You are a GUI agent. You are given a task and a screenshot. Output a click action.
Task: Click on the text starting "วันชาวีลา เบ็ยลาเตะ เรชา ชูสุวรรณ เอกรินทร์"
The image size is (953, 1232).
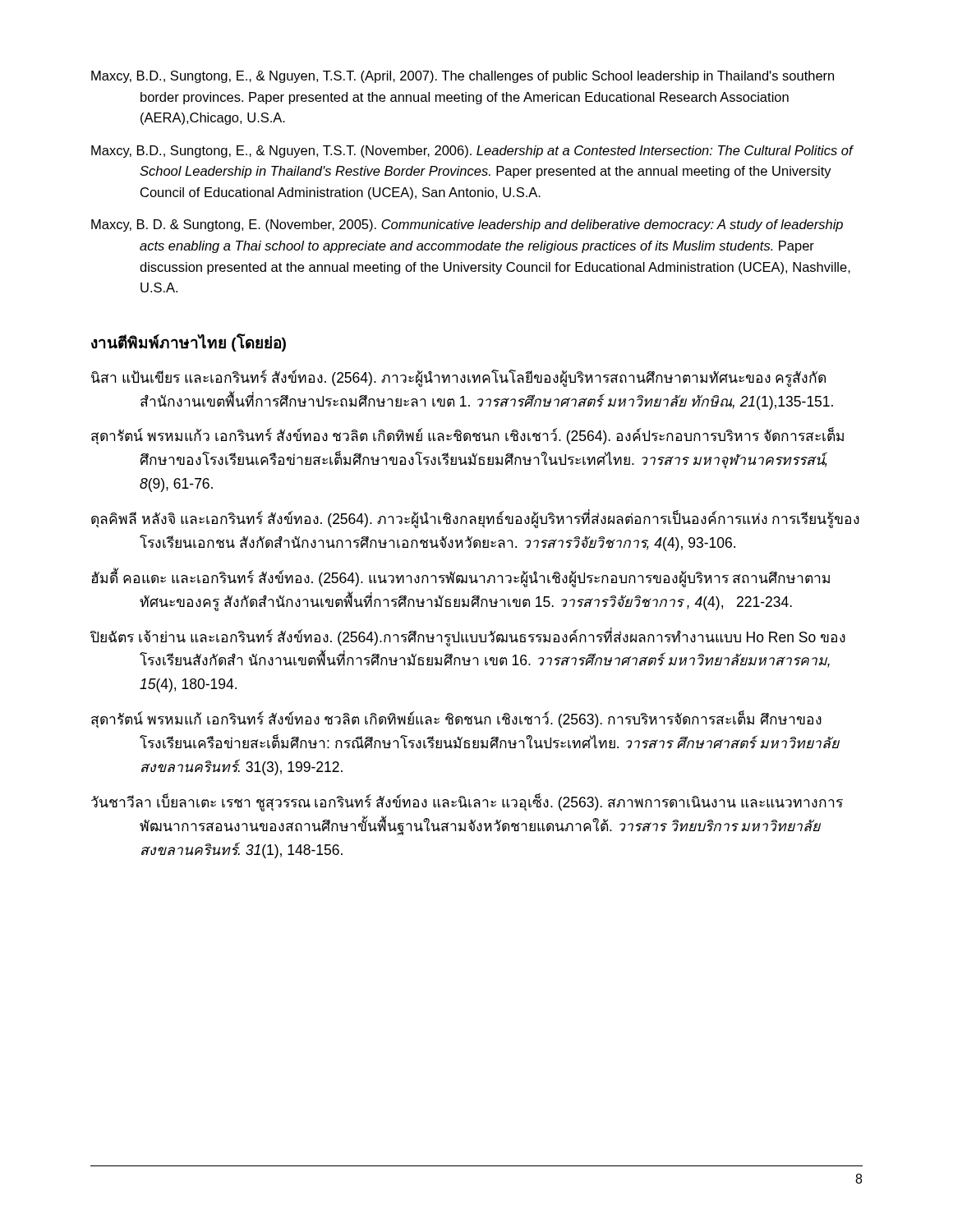[x=467, y=826]
